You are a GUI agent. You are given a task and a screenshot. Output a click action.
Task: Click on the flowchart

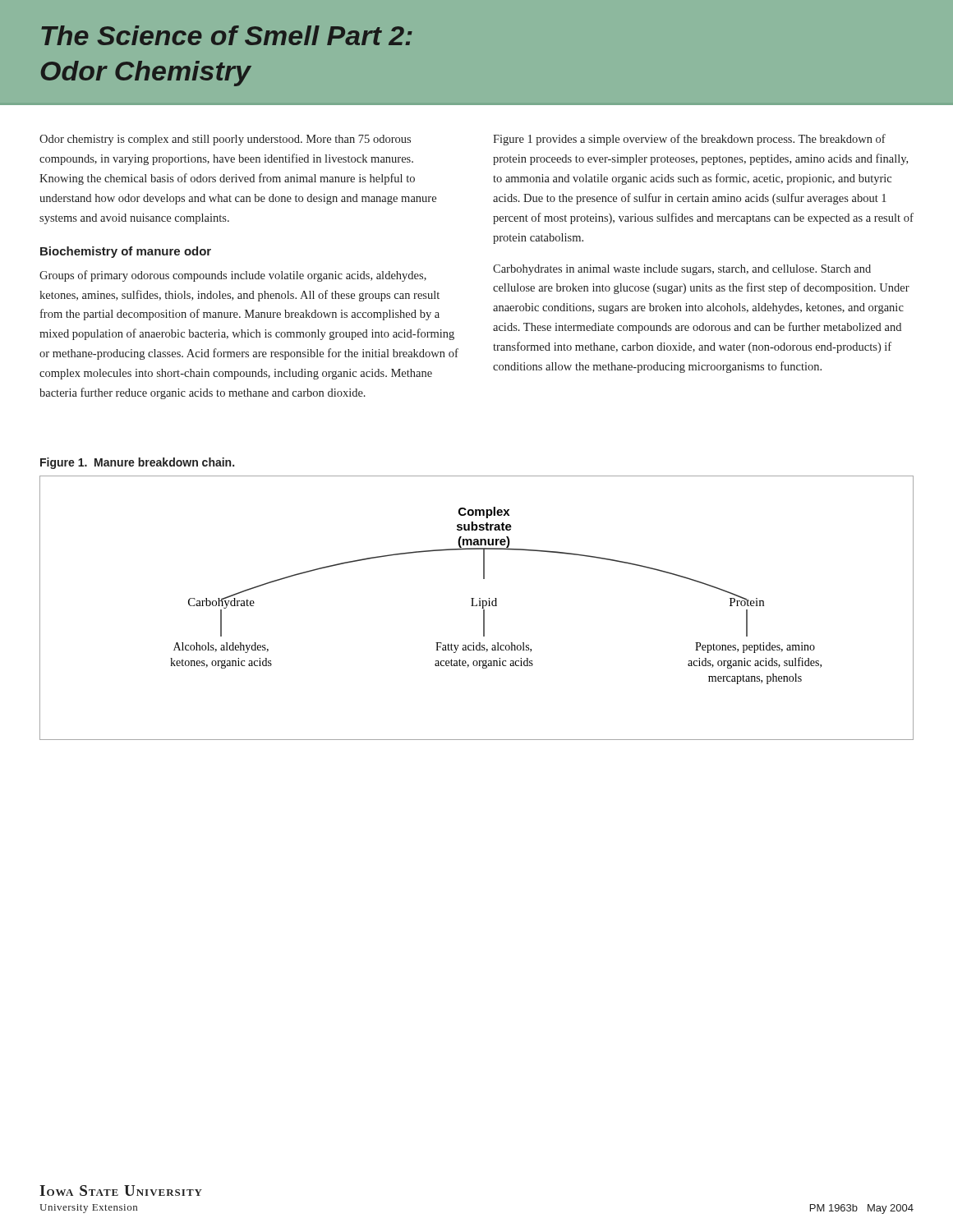[476, 608]
